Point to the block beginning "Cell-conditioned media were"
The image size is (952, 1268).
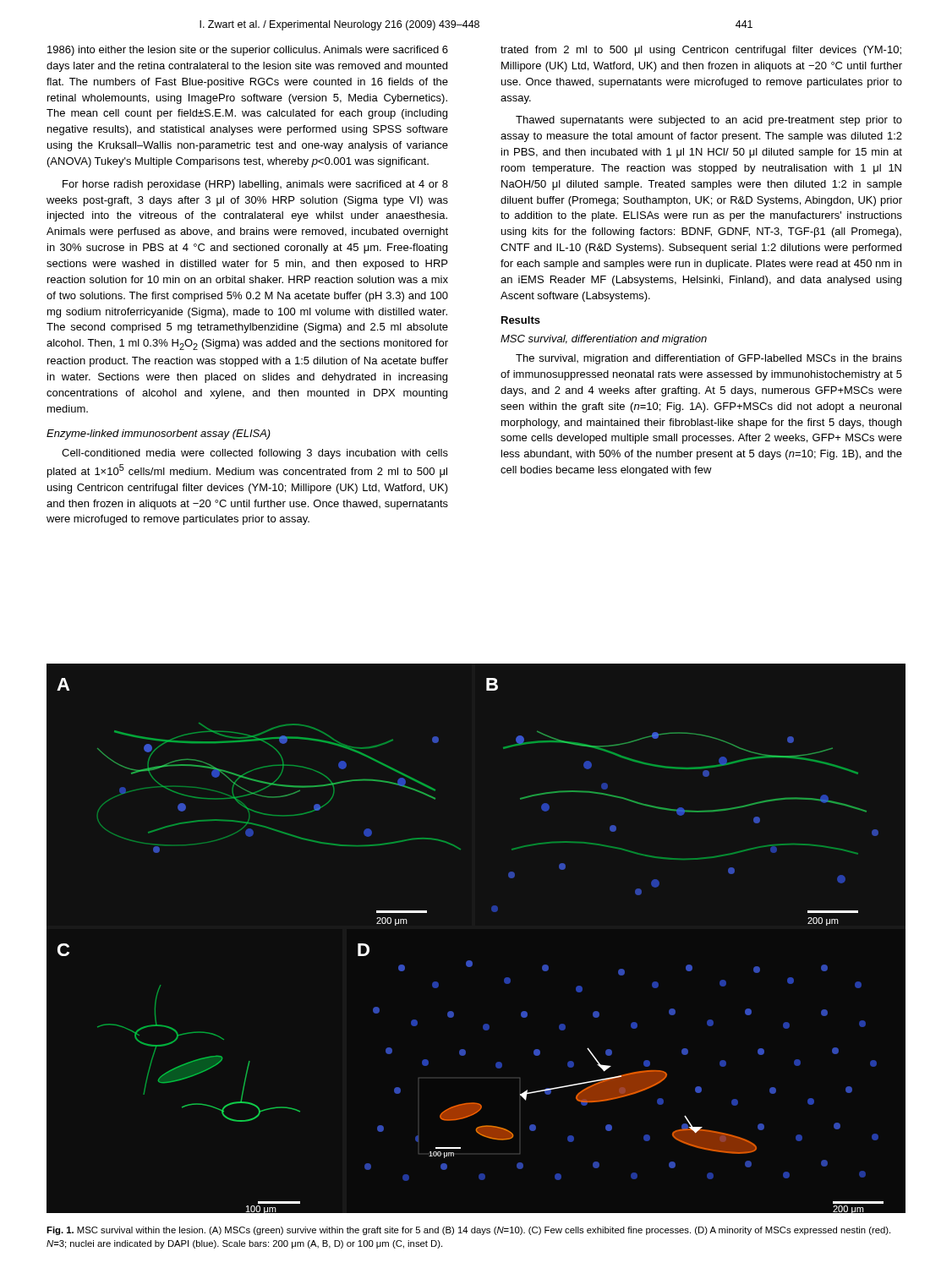pyautogui.click(x=247, y=486)
